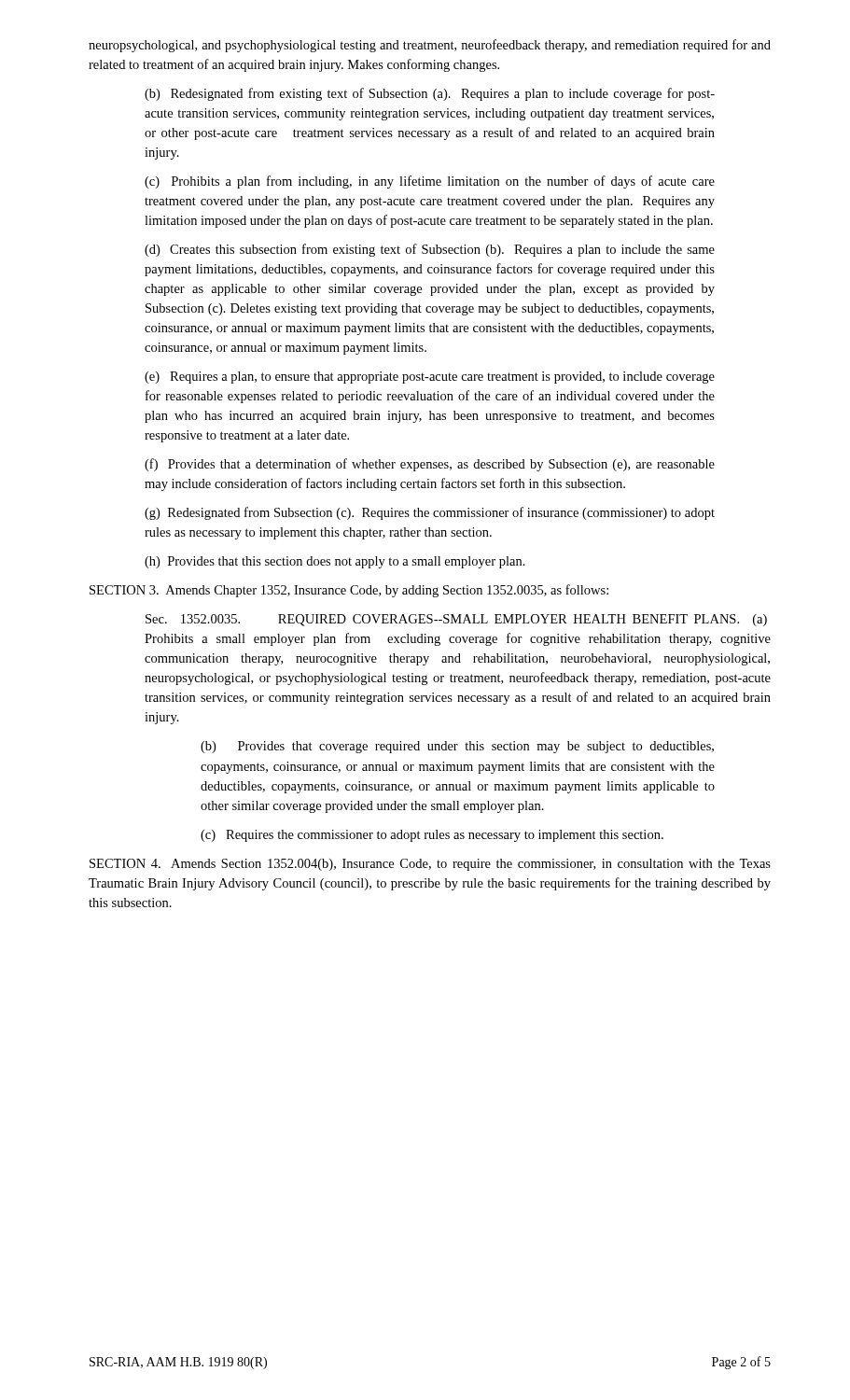Navigate to the text starting "(g) Redesignated from Subsection (c). Requires the"
The height and width of the screenshot is (1400, 850).
pos(430,523)
